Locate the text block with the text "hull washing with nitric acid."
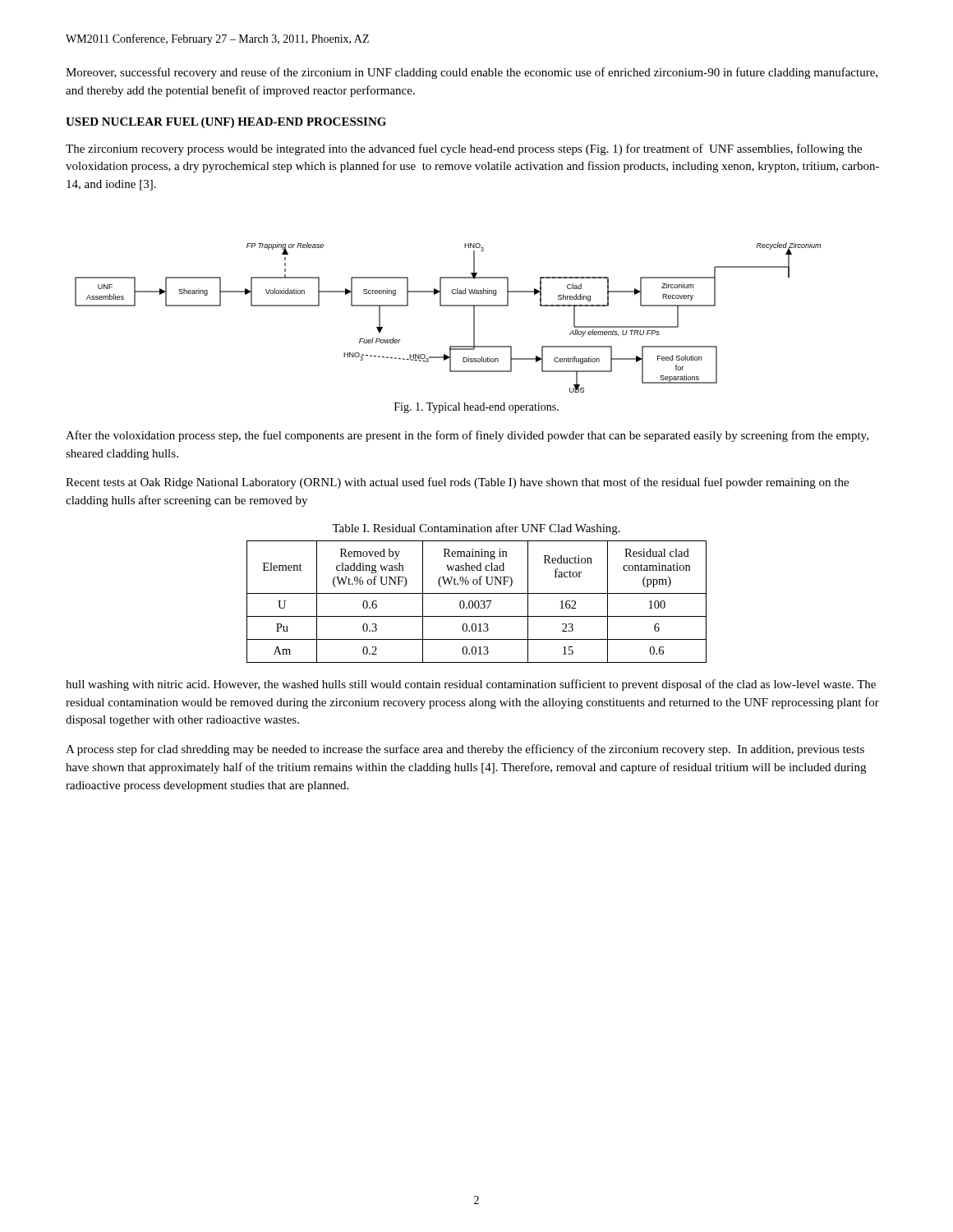953x1232 pixels. [472, 702]
